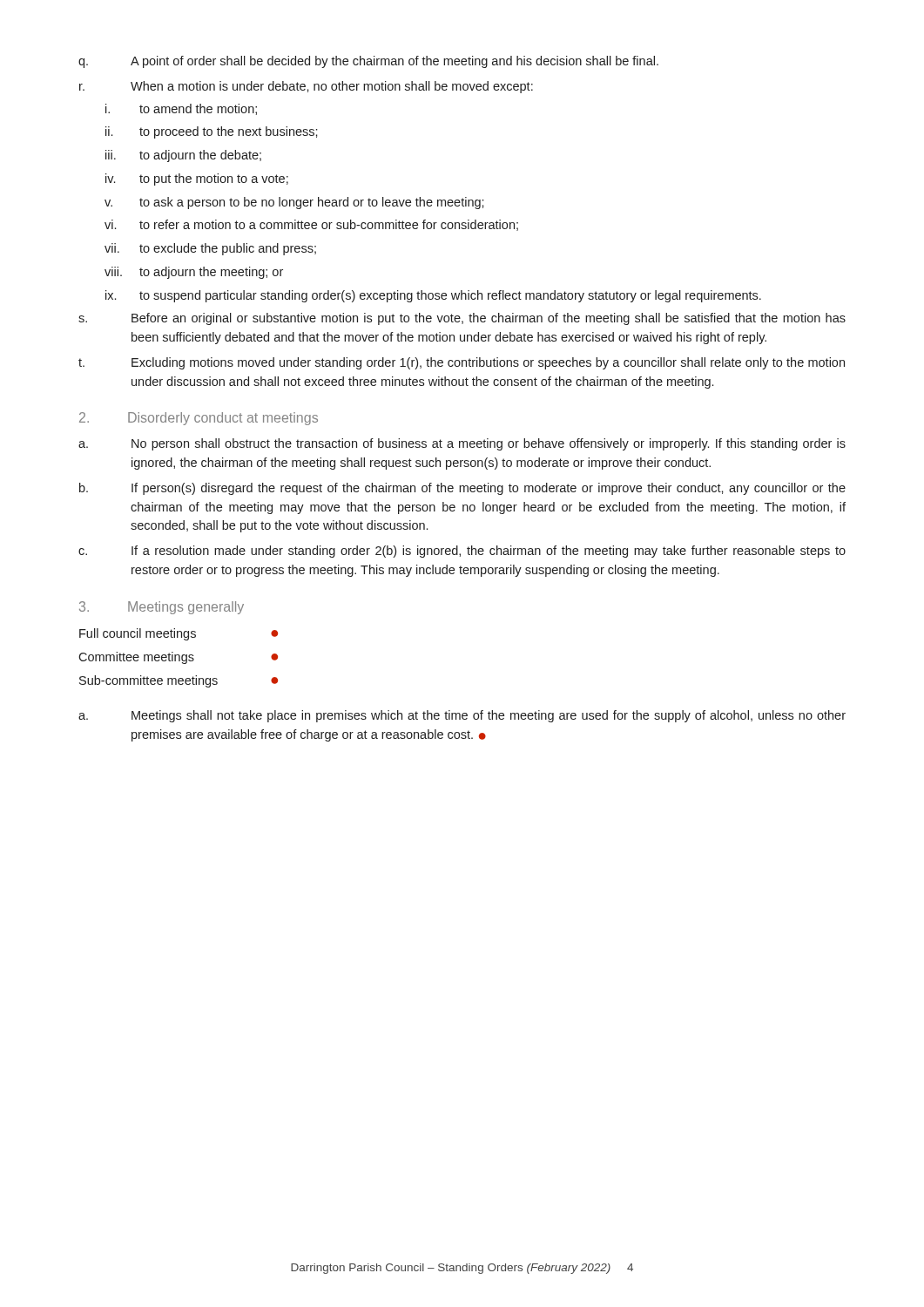Screen dimensions: 1307x924
Task: Point to the region starting "vi. to refer a motion"
Action: coord(475,226)
